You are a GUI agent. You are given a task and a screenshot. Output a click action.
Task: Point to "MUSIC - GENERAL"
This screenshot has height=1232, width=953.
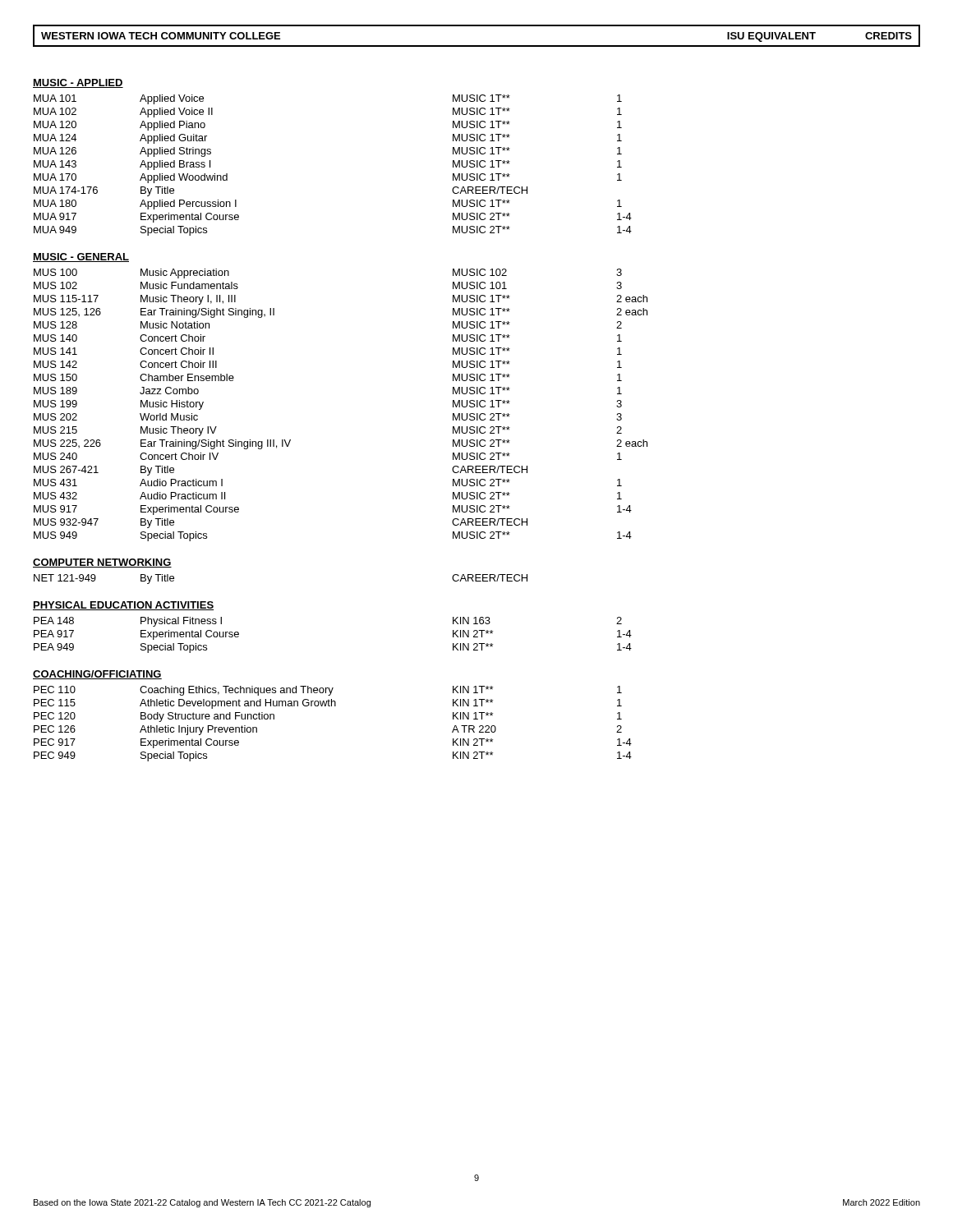[81, 257]
